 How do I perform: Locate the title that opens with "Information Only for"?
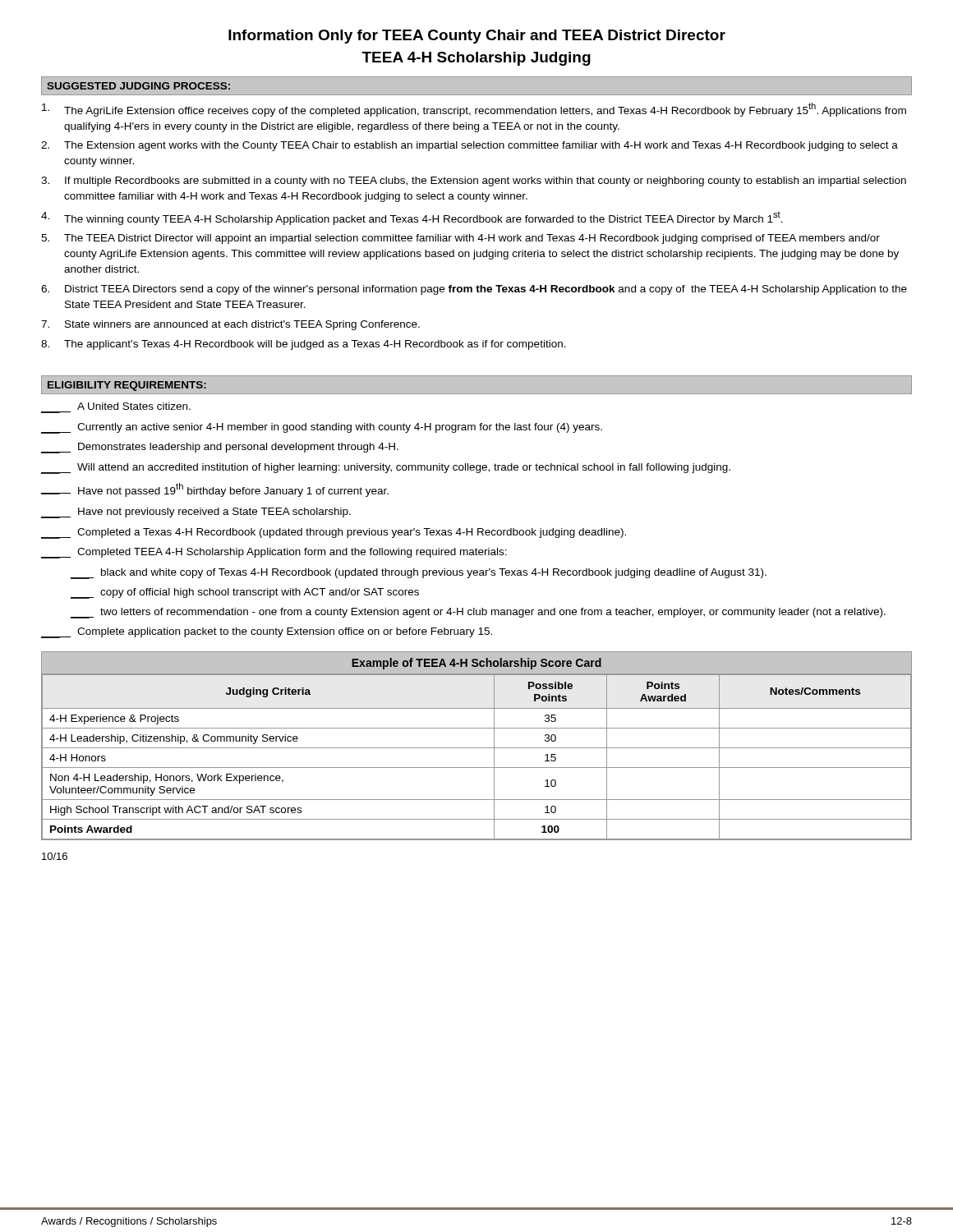476,47
